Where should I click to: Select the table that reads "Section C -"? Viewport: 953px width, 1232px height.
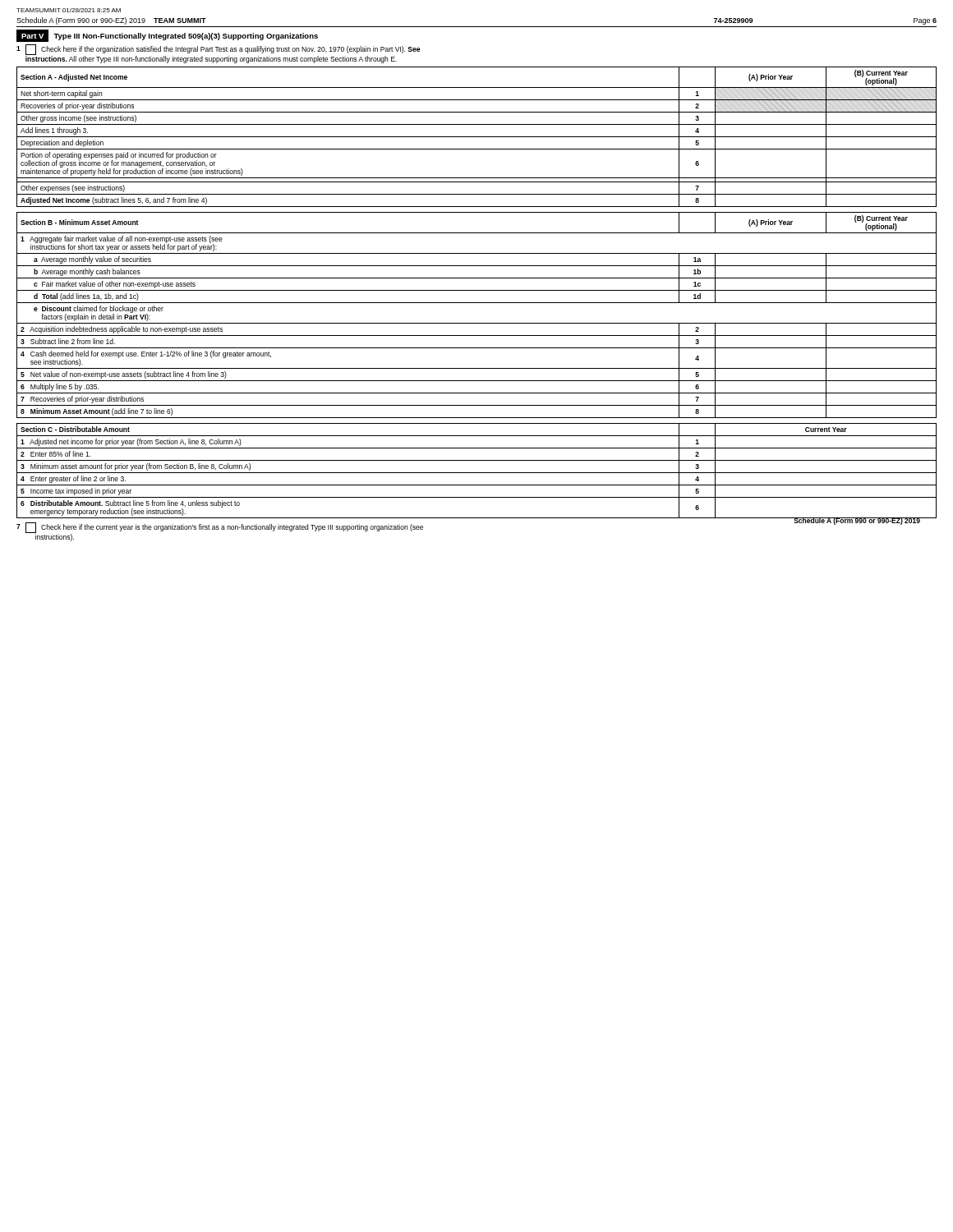(x=476, y=471)
